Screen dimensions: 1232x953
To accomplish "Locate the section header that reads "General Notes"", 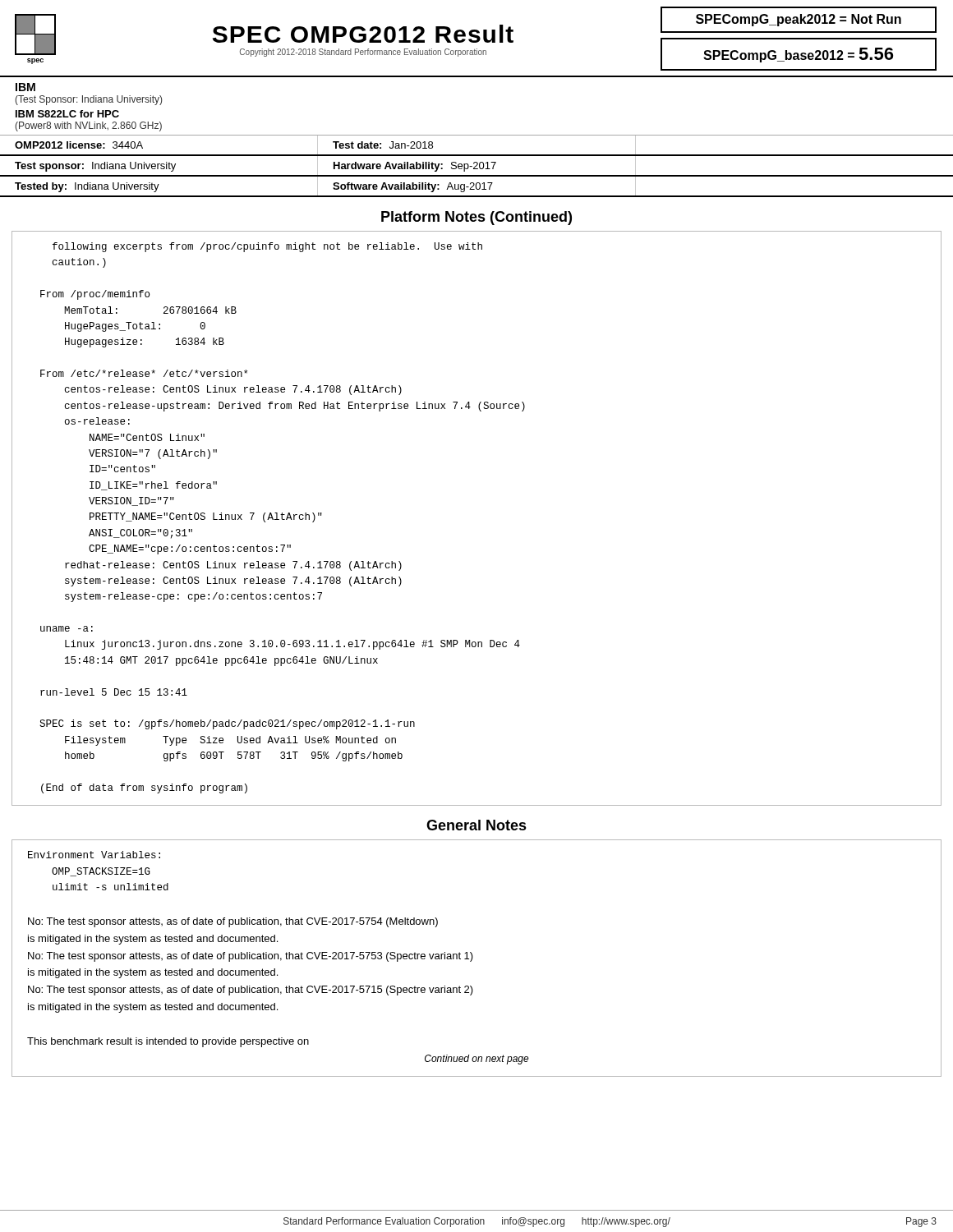I will (x=476, y=826).
